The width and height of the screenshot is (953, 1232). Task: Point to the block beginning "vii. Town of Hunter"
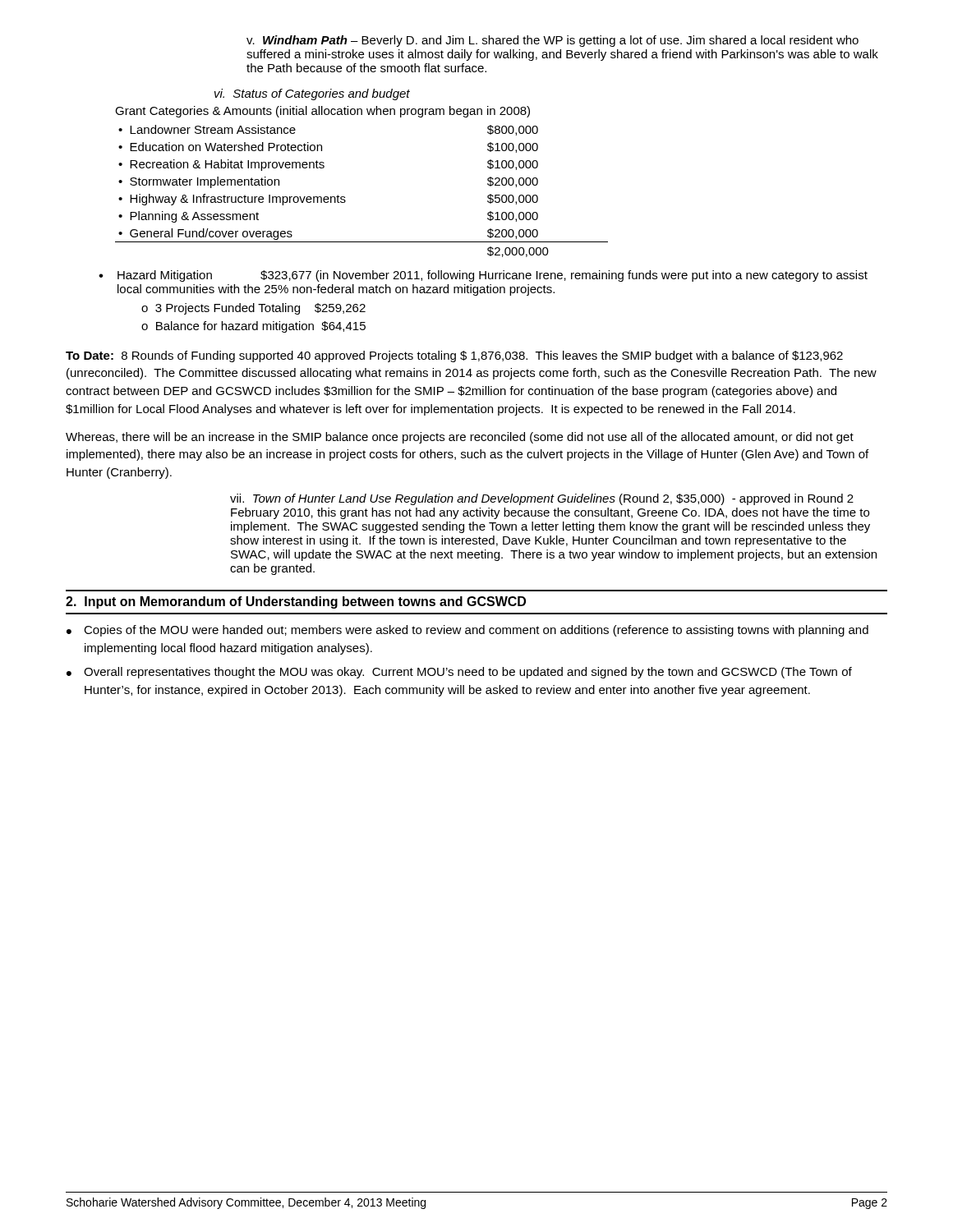(x=554, y=533)
